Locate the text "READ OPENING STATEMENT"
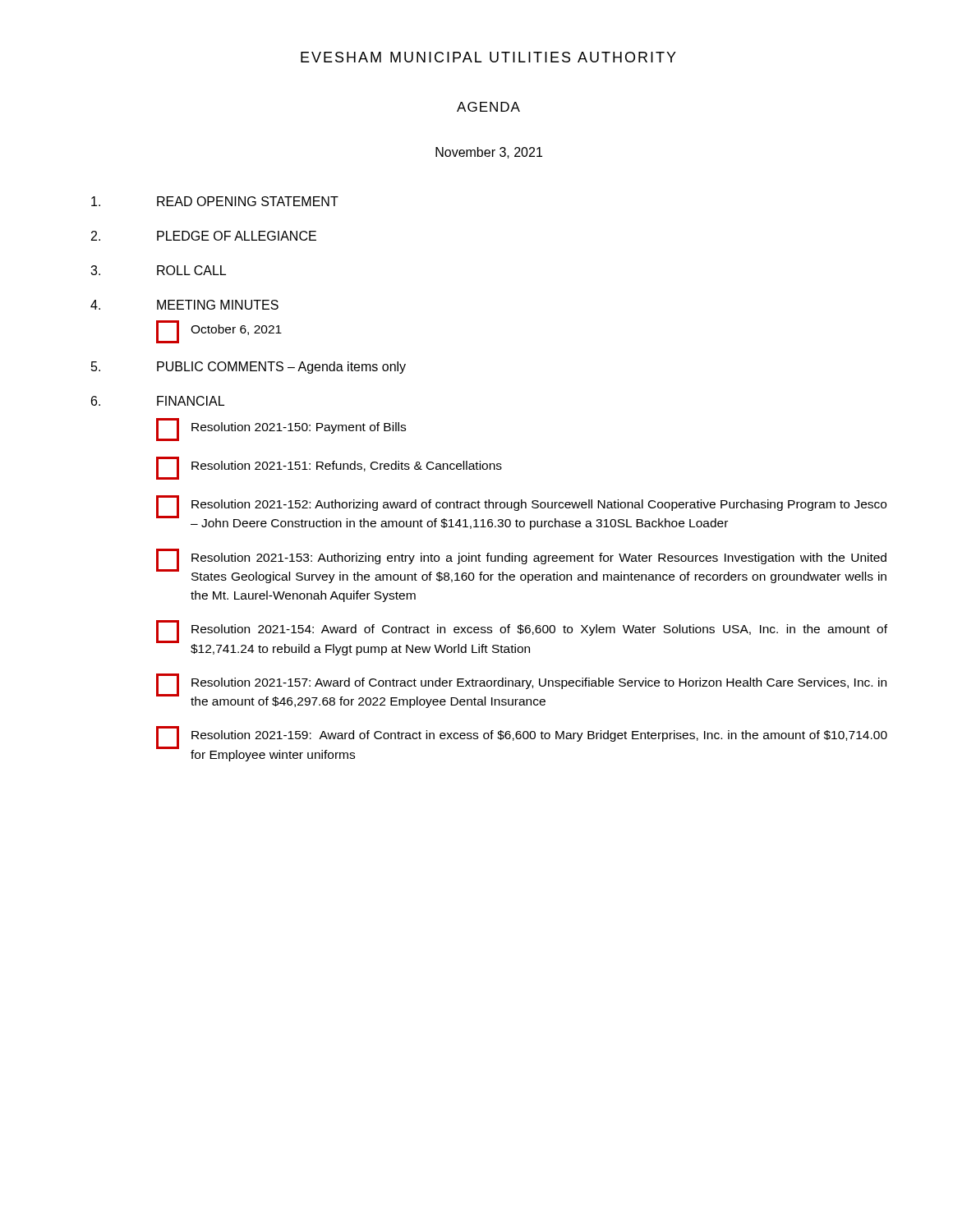Viewport: 953px width, 1232px height. pos(214,202)
